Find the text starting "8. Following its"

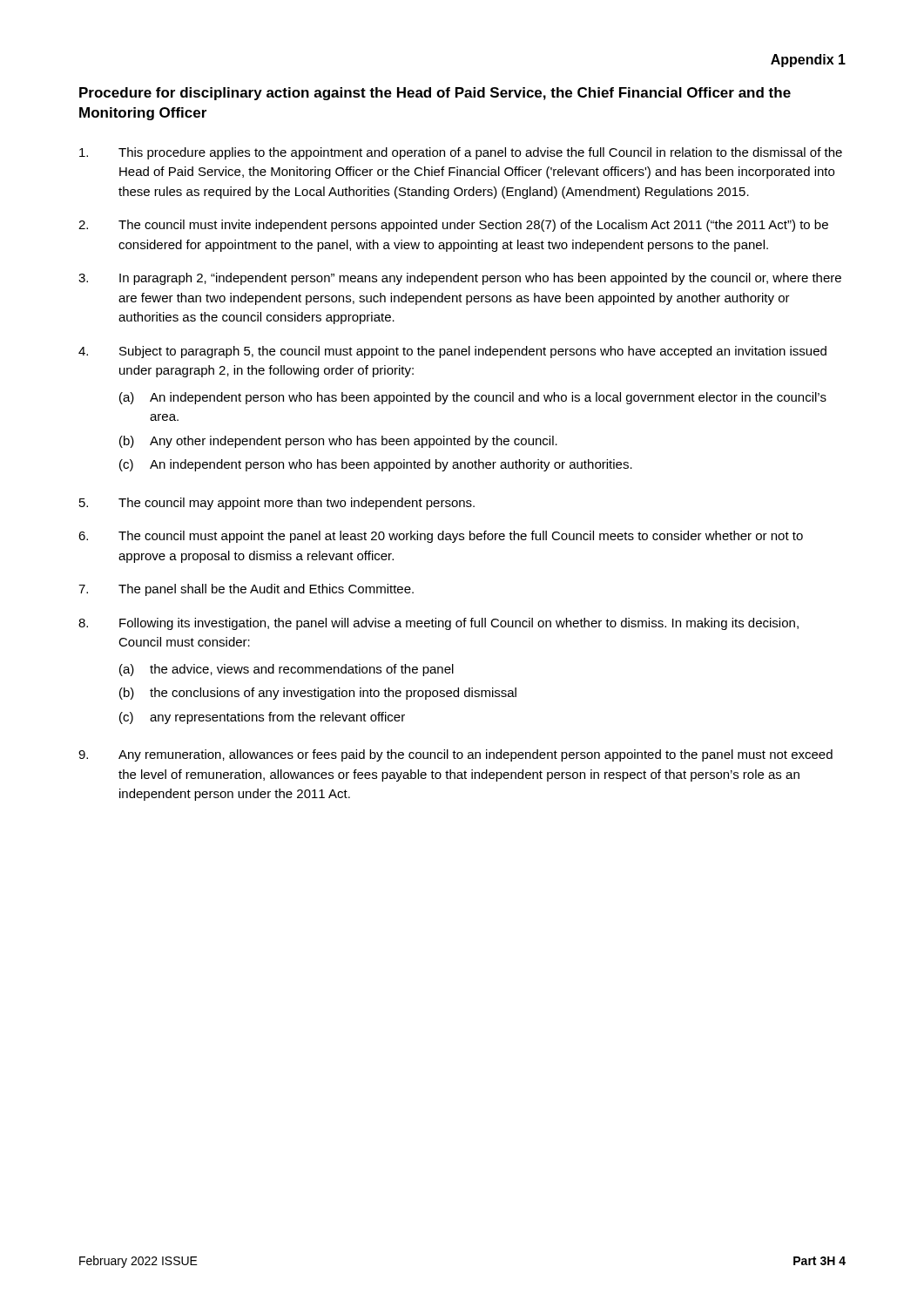462,672
